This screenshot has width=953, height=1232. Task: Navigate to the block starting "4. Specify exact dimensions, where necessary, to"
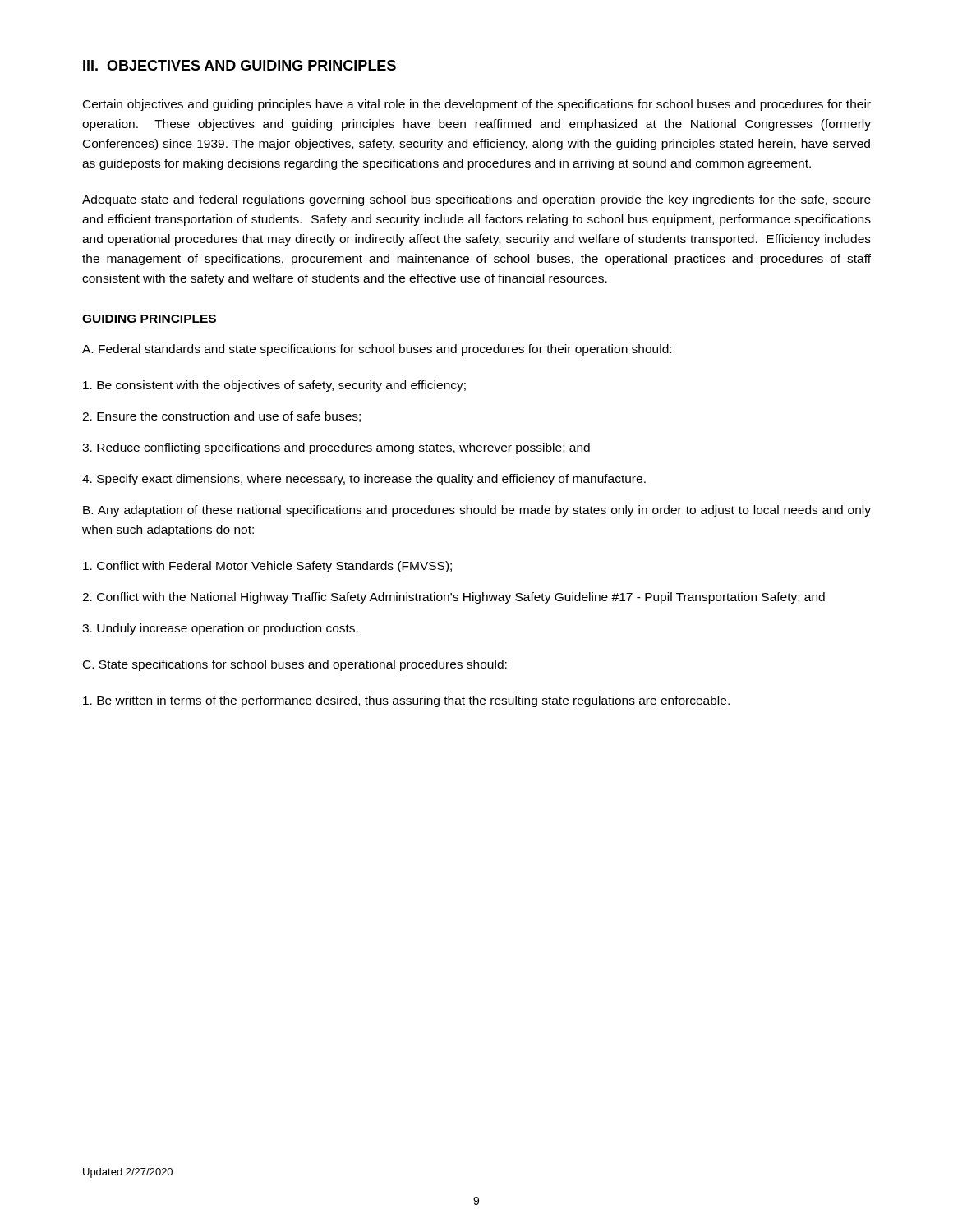tap(364, 479)
